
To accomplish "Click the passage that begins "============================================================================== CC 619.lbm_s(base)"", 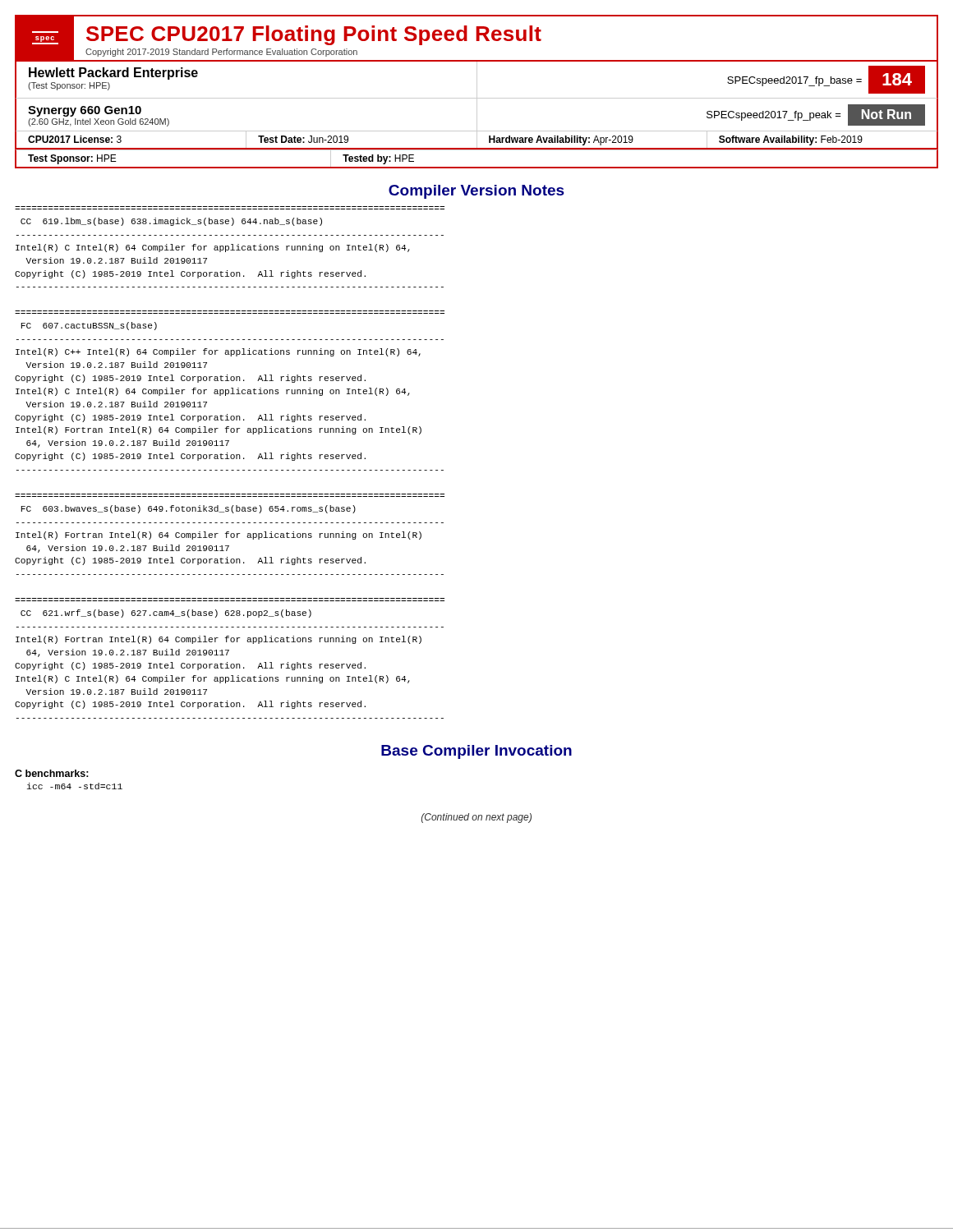I will point(230,463).
